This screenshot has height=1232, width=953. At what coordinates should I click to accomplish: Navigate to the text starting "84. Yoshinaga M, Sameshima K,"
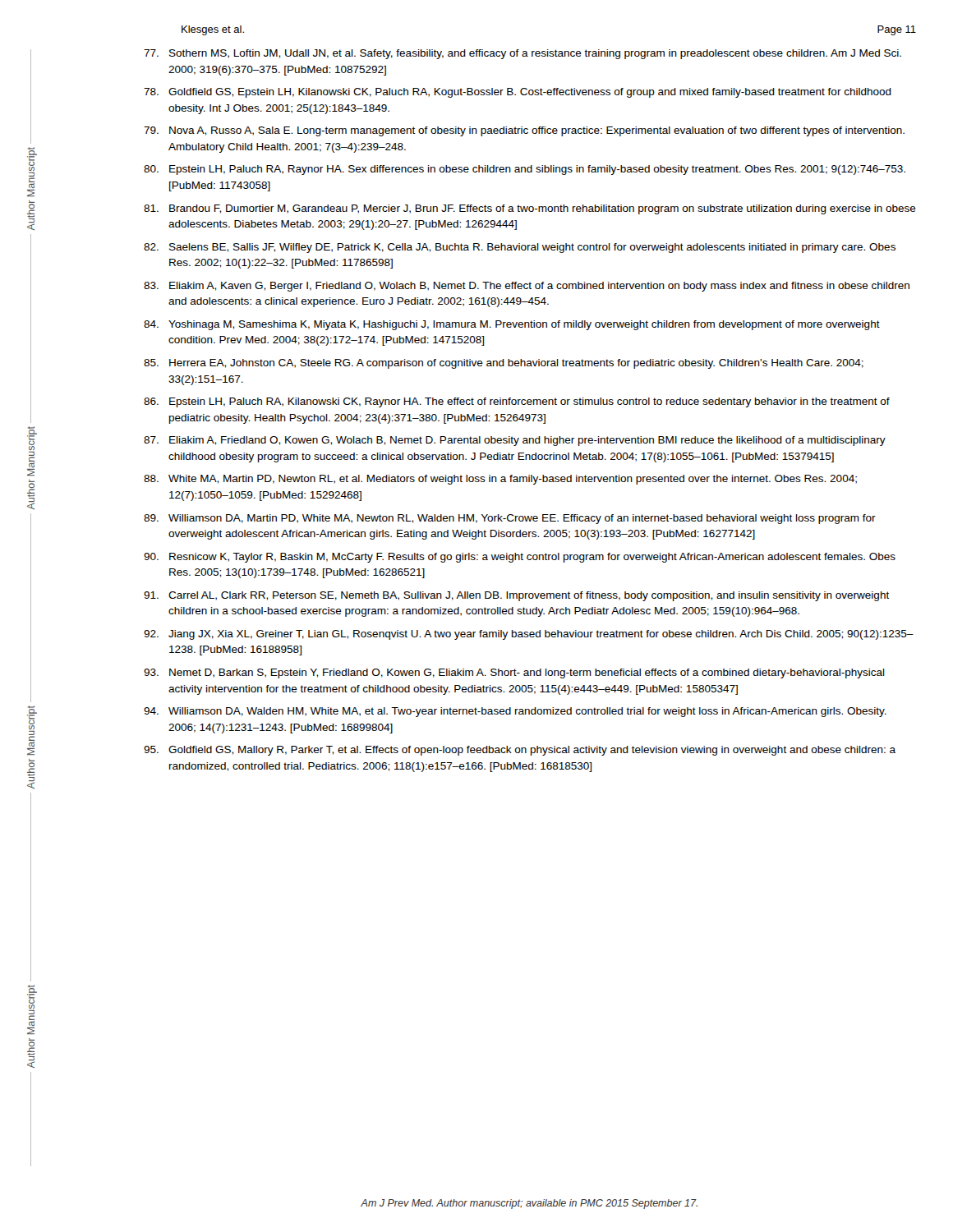(530, 332)
